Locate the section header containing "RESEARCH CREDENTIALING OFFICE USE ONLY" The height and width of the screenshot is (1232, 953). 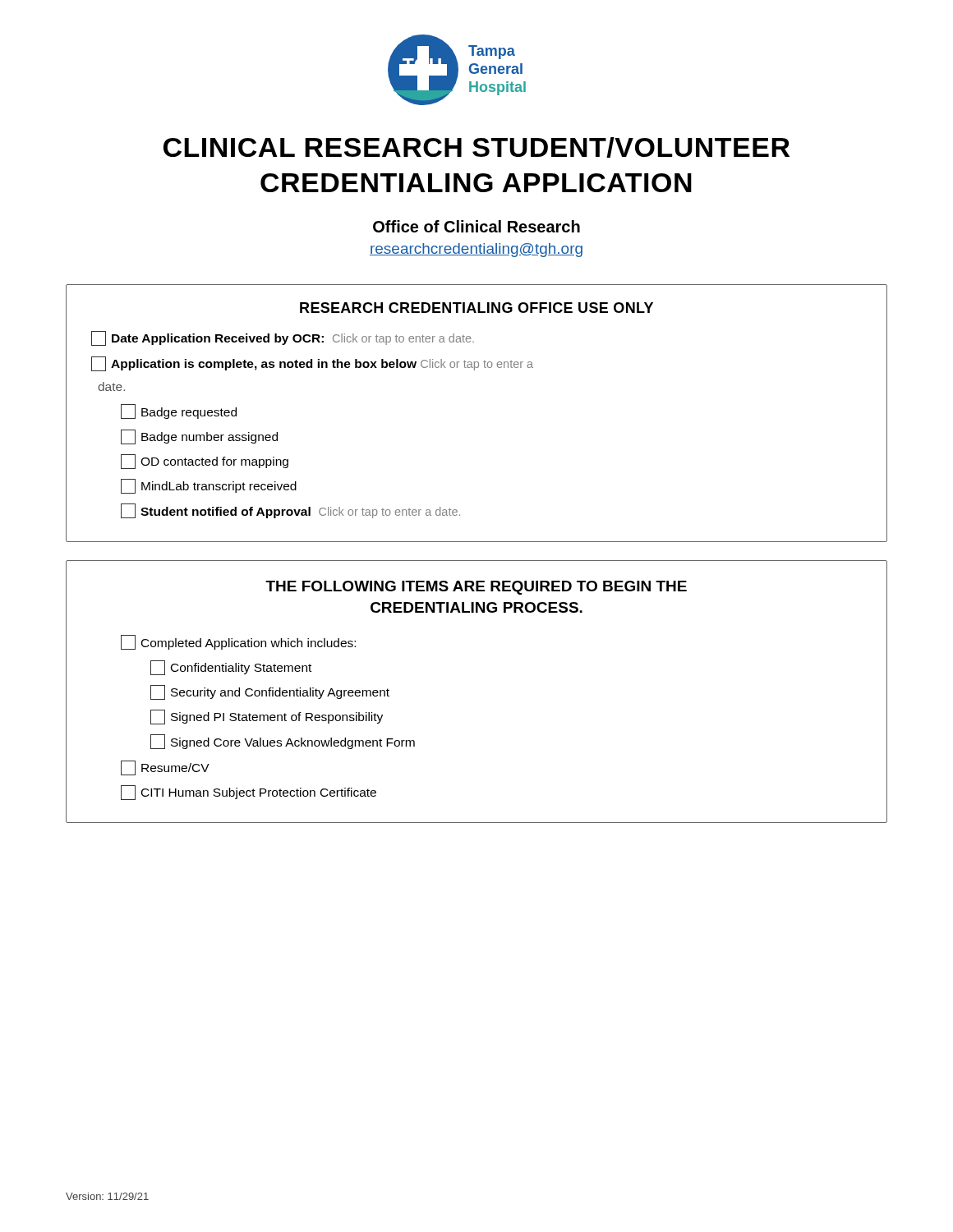(476, 308)
